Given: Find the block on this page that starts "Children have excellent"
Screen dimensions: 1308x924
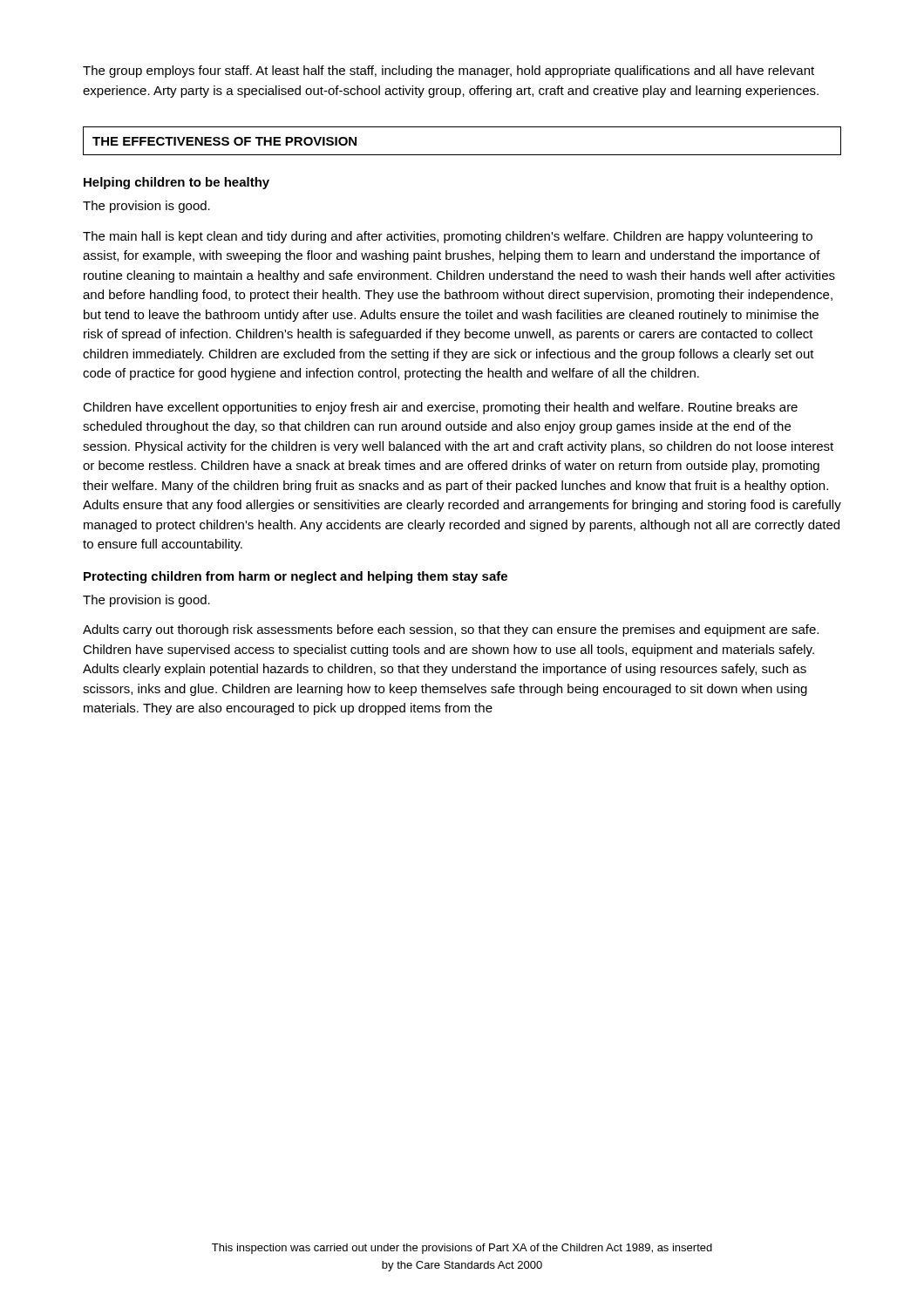Looking at the screenshot, I should [462, 476].
